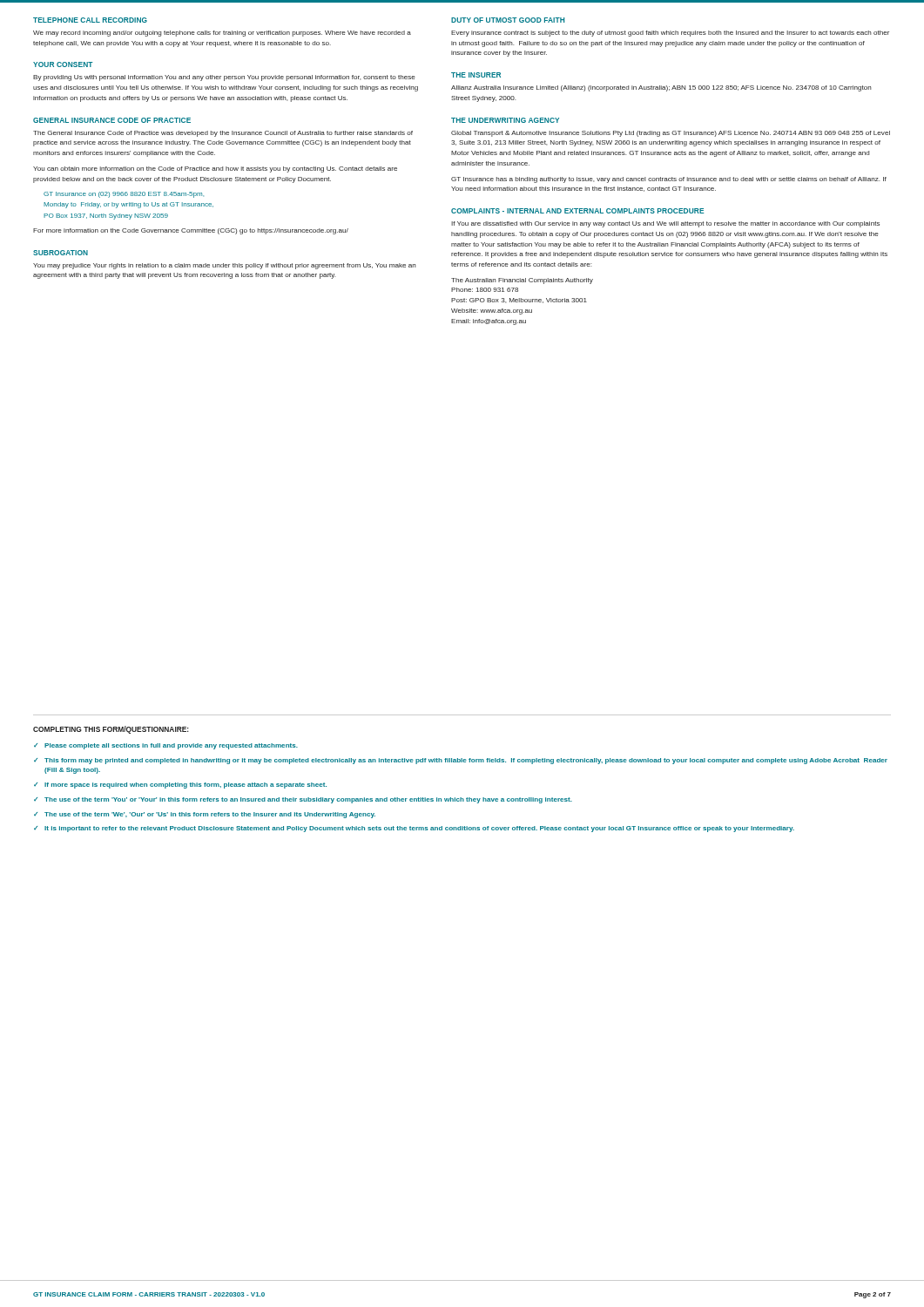Click on the list item containing "✓ It is important to refer to the"

pyautogui.click(x=414, y=829)
